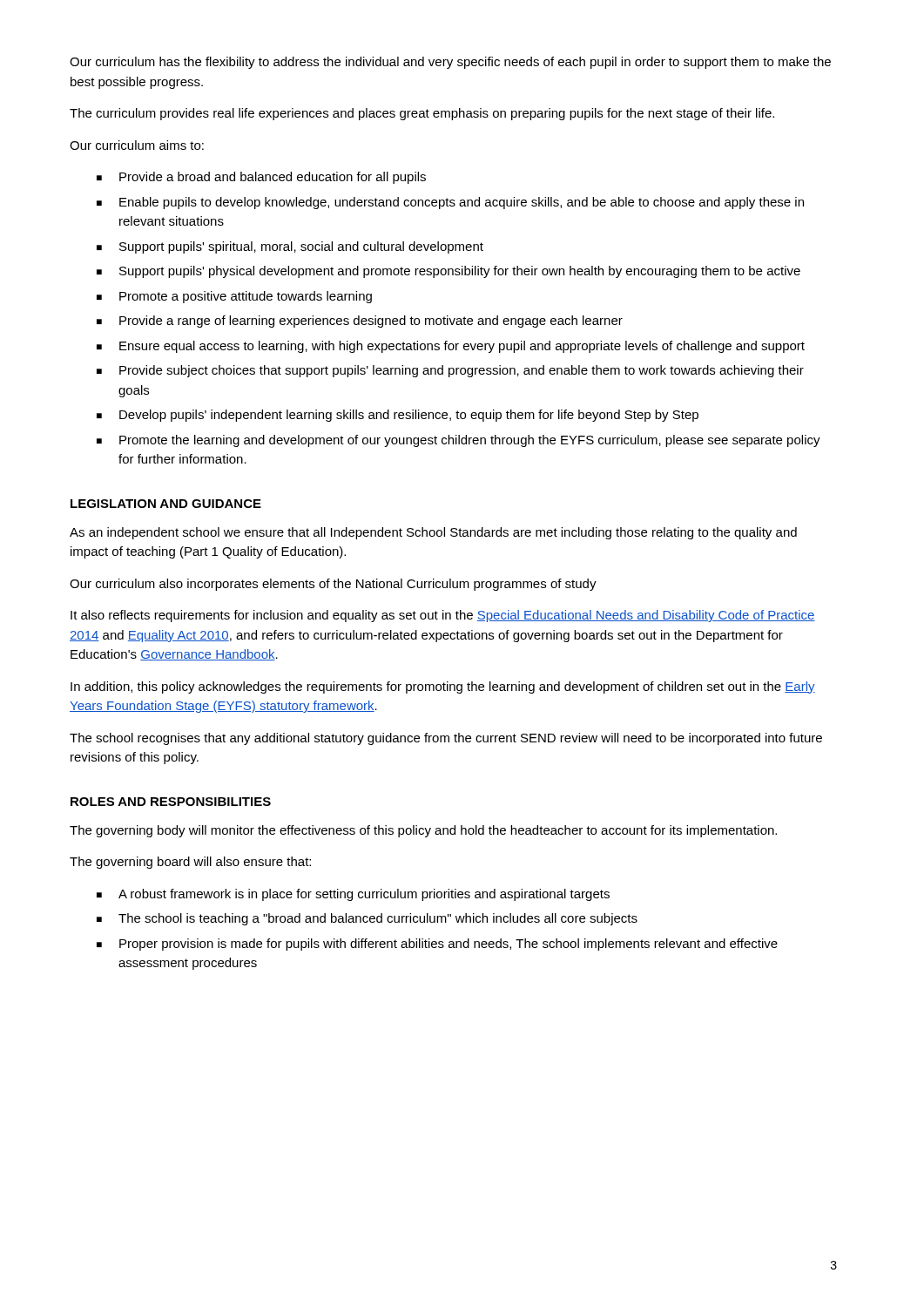
Task: Find the block on this page that starts "■Enable pupils to develop knowledge, understand concepts and"
Action: [466, 212]
